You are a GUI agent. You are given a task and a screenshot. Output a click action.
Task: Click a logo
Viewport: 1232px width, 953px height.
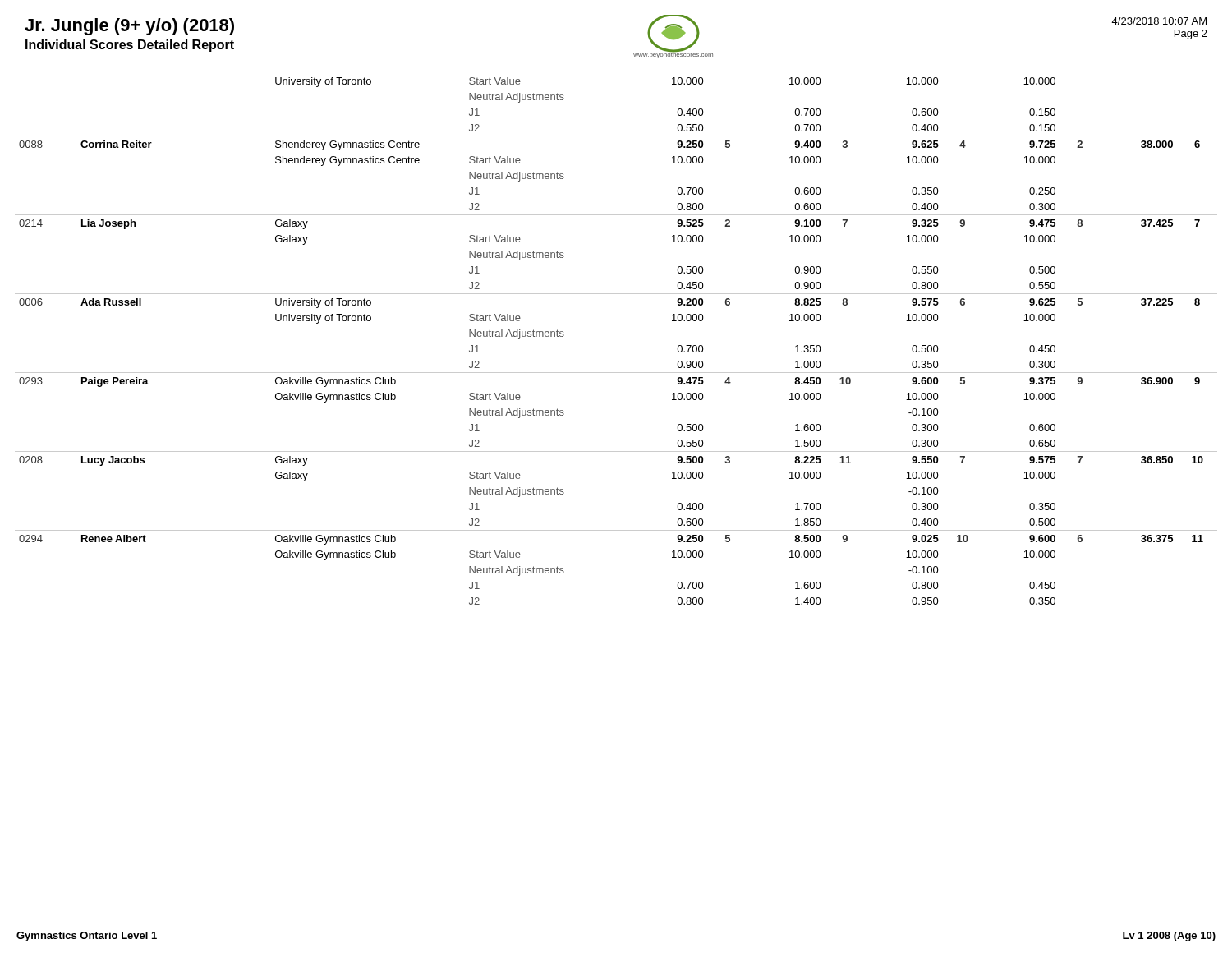[673, 41]
